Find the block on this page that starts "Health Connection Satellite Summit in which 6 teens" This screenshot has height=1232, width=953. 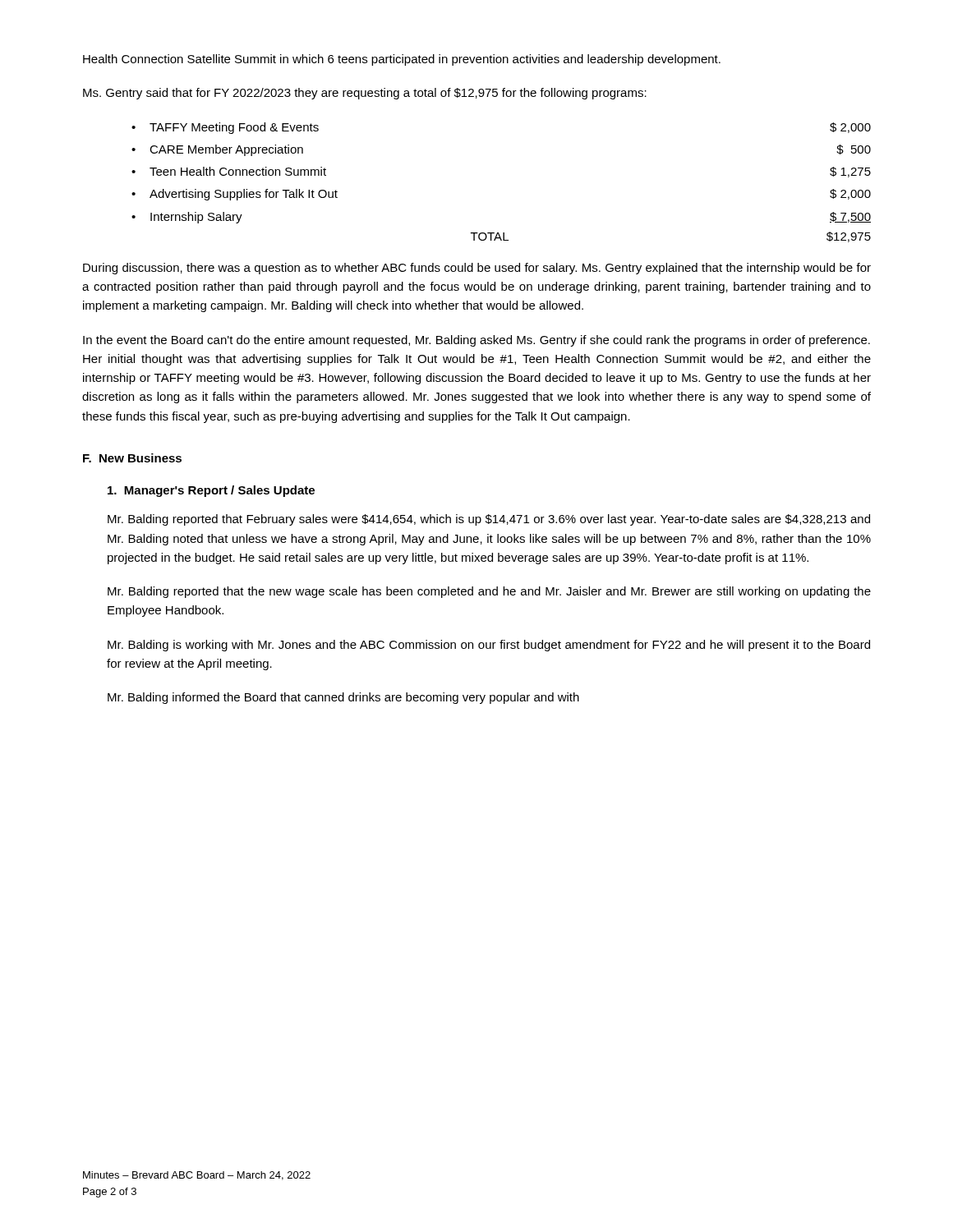point(402,59)
